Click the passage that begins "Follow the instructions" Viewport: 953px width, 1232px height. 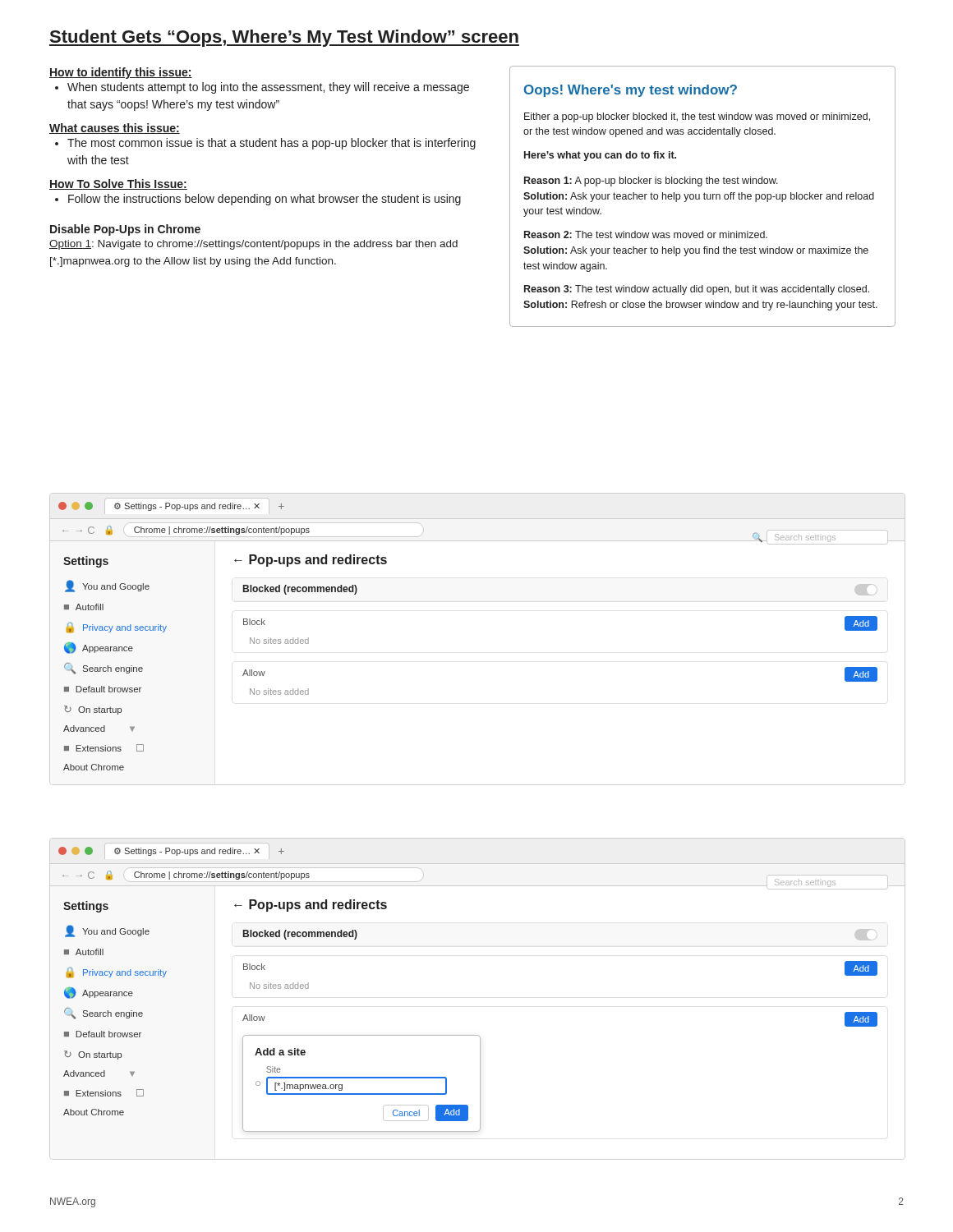264,199
